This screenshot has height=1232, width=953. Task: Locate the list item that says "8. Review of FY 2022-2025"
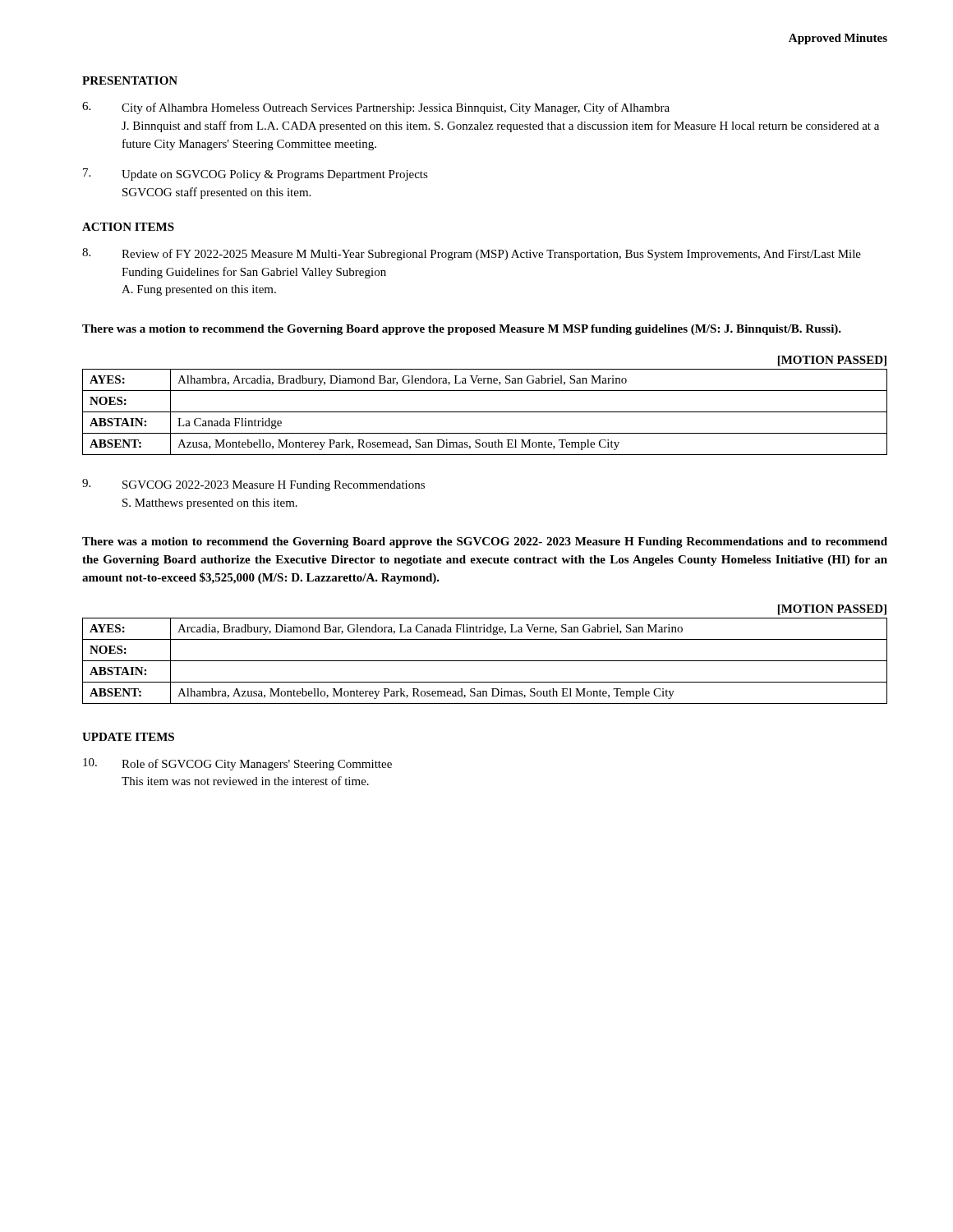[472, 254]
